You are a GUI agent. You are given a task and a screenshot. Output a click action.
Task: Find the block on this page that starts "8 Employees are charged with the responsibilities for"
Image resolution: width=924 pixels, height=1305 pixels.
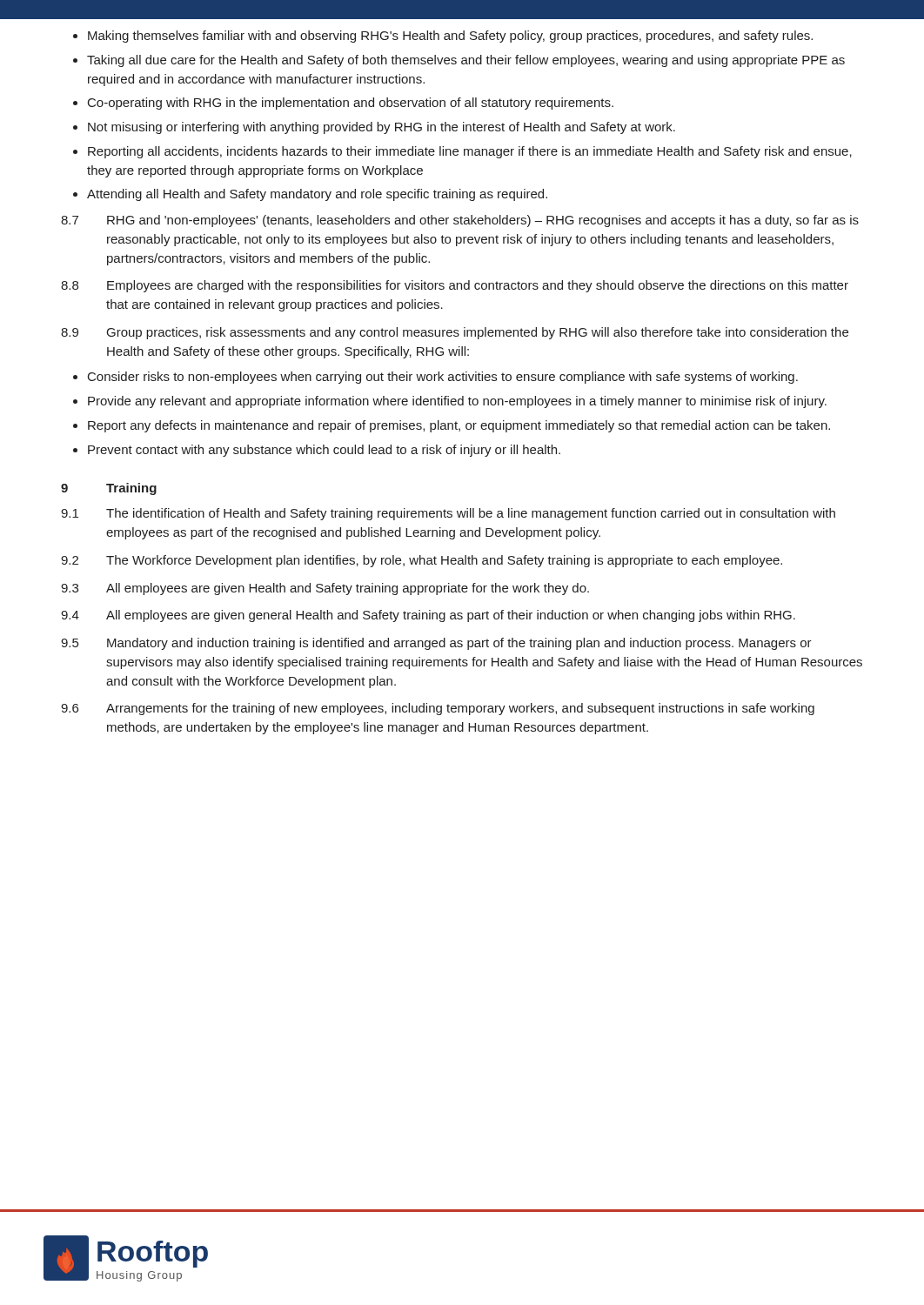(x=466, y=295)
